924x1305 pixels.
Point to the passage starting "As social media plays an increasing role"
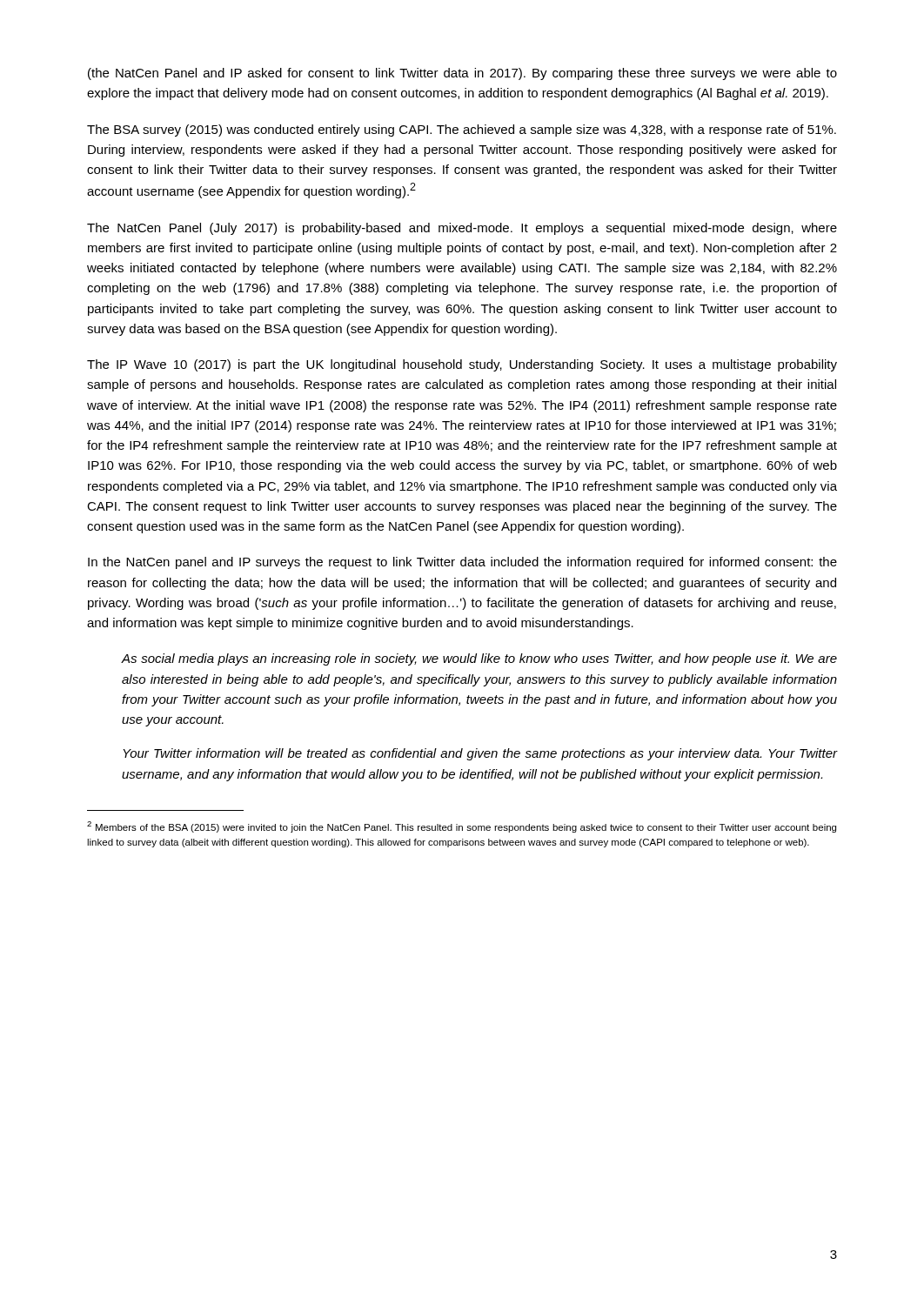[479, 689]
